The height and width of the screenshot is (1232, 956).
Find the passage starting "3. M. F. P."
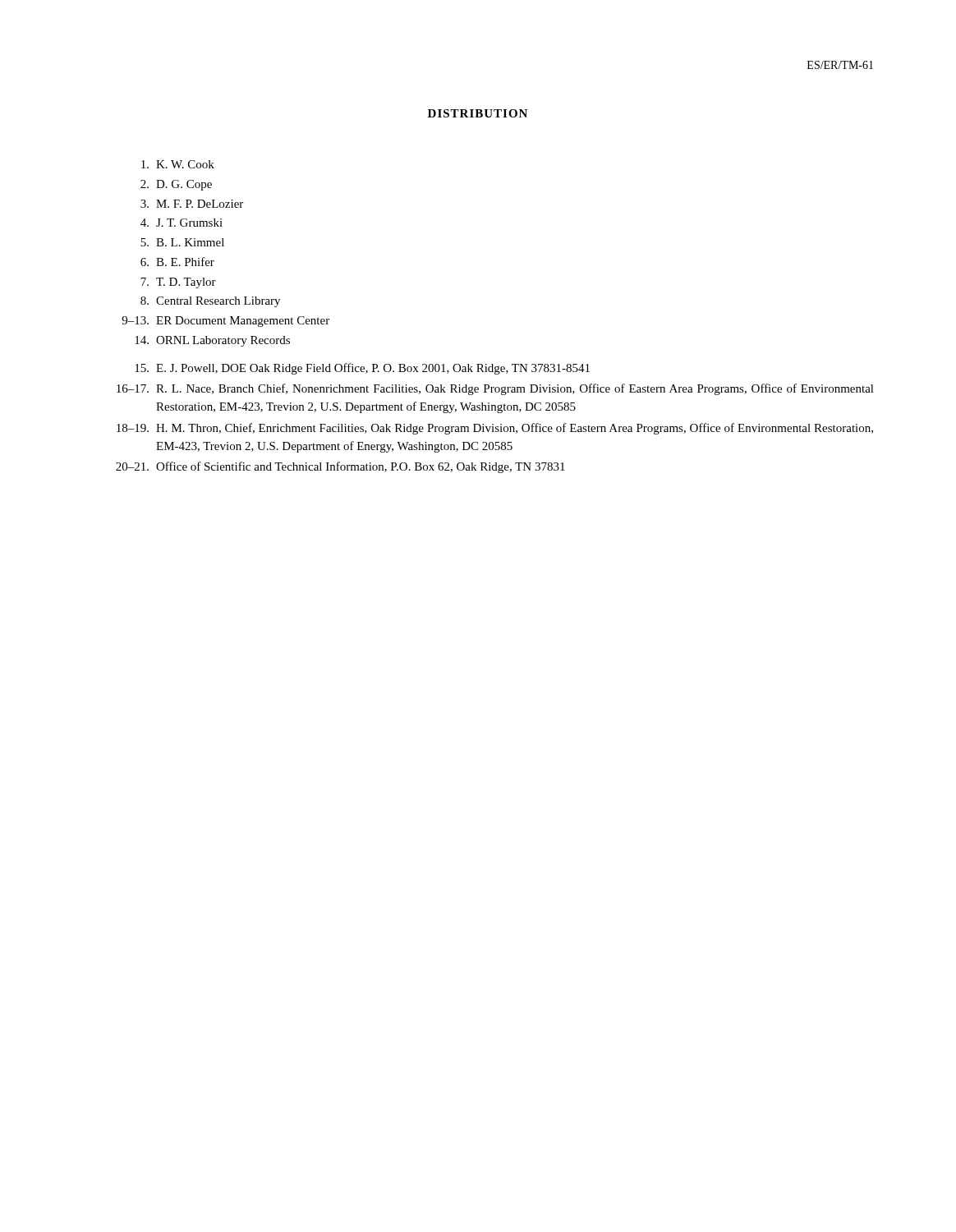(x=175, y=204)
